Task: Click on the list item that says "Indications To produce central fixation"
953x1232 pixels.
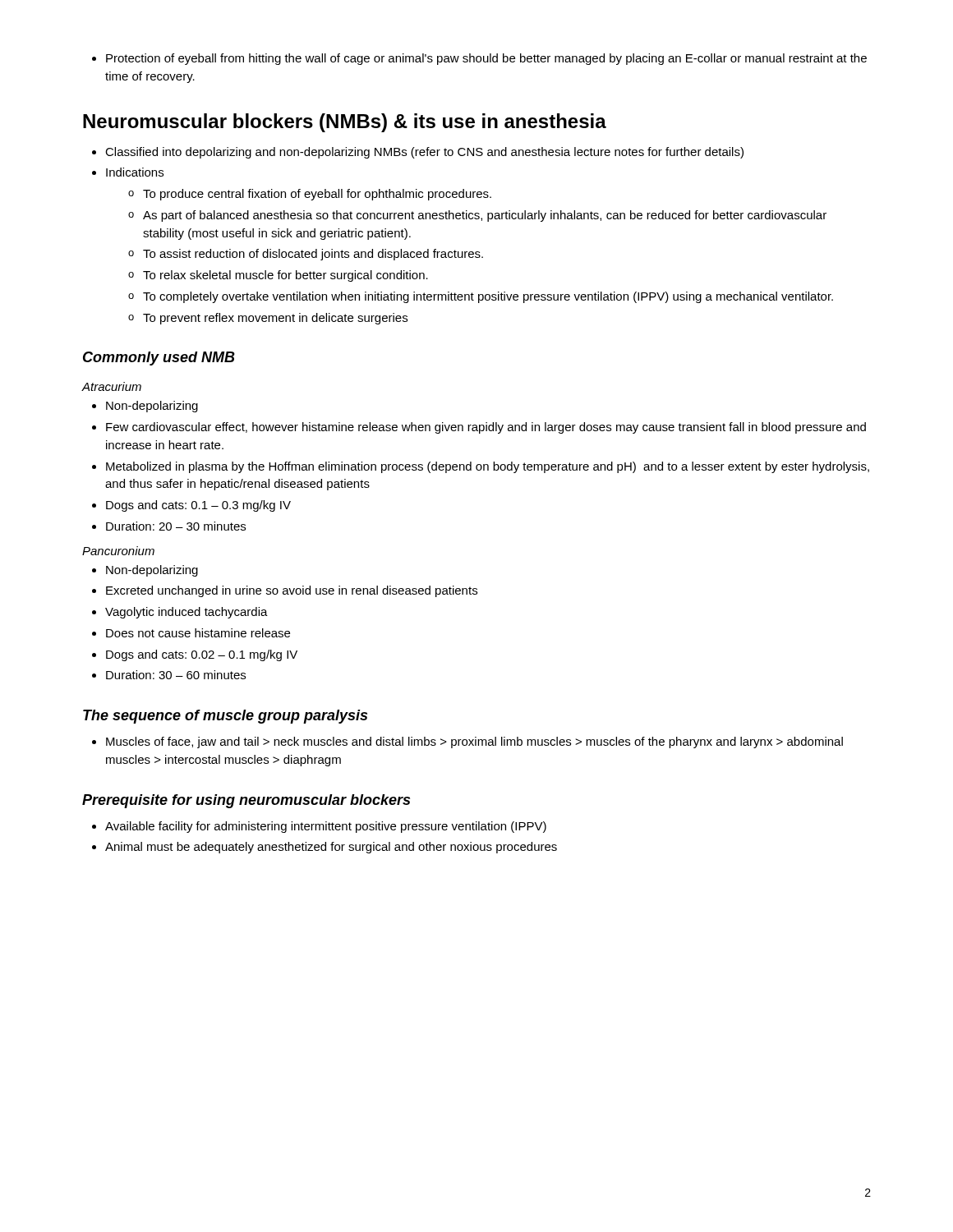Action: (x=476, y=245)
